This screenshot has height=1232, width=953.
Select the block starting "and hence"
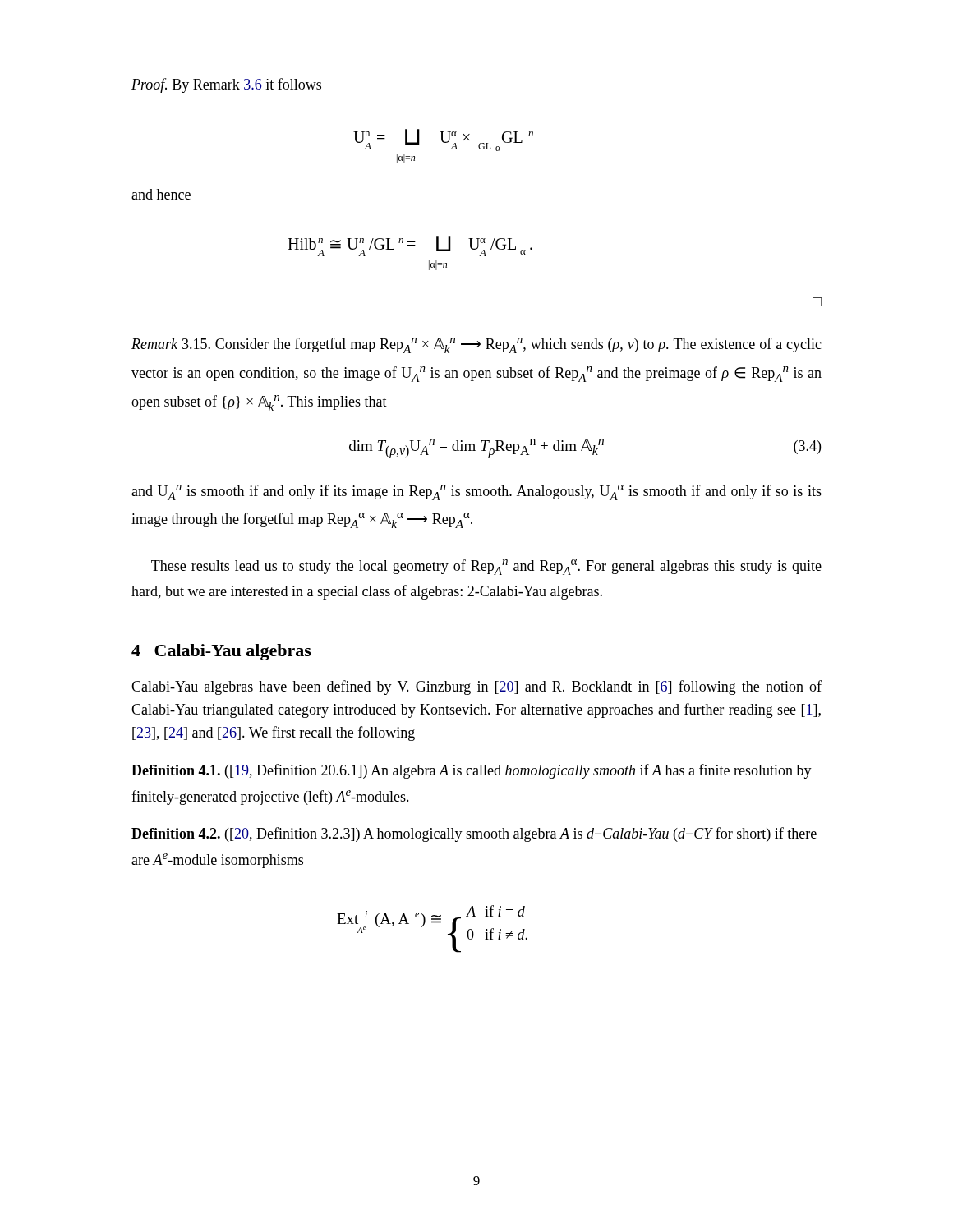pyautogui.click(x=161, y=195)
